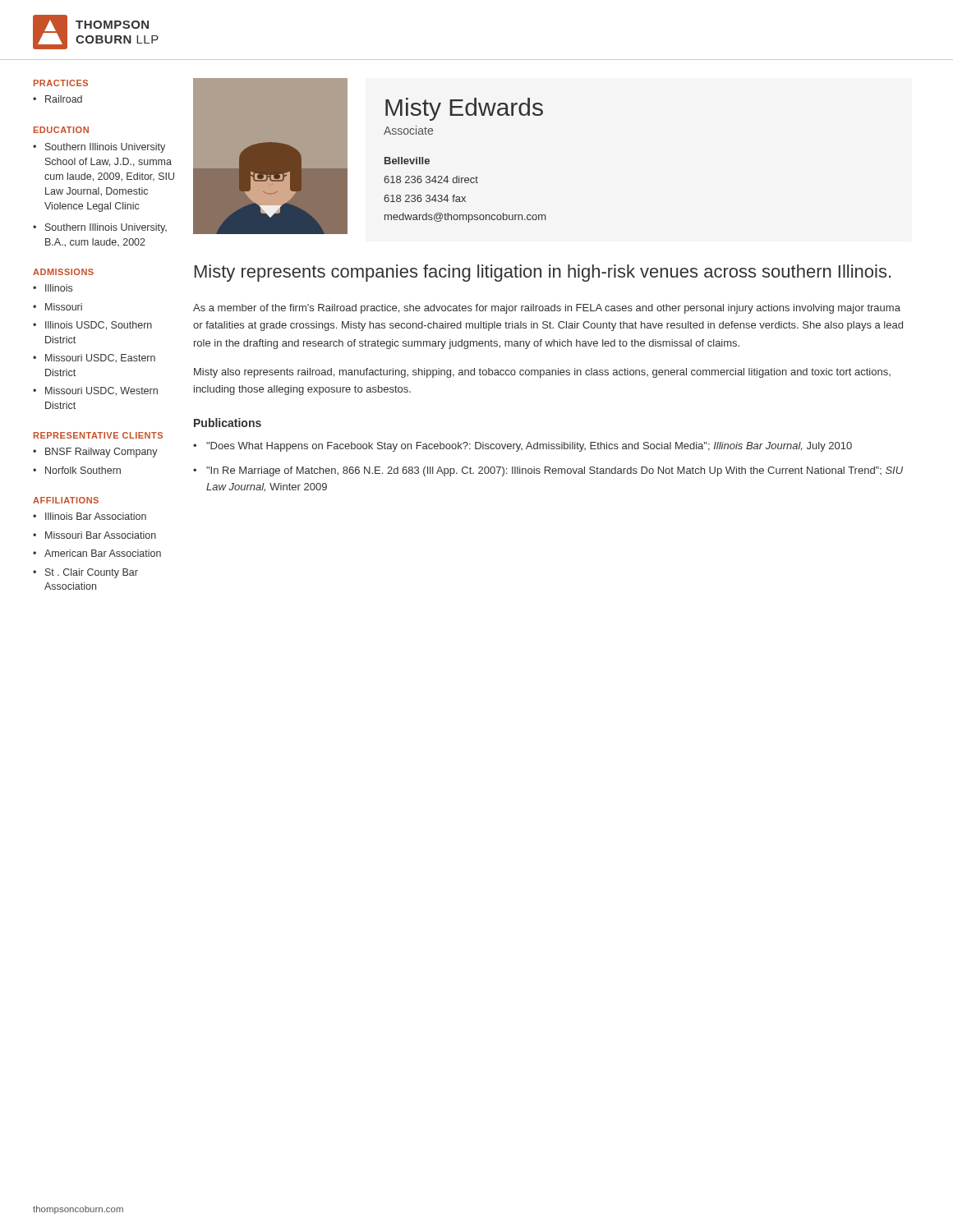Point to the block beginning "• St . Clair County Bar"
Screen dimensions: 1232x953
point(85,579)
